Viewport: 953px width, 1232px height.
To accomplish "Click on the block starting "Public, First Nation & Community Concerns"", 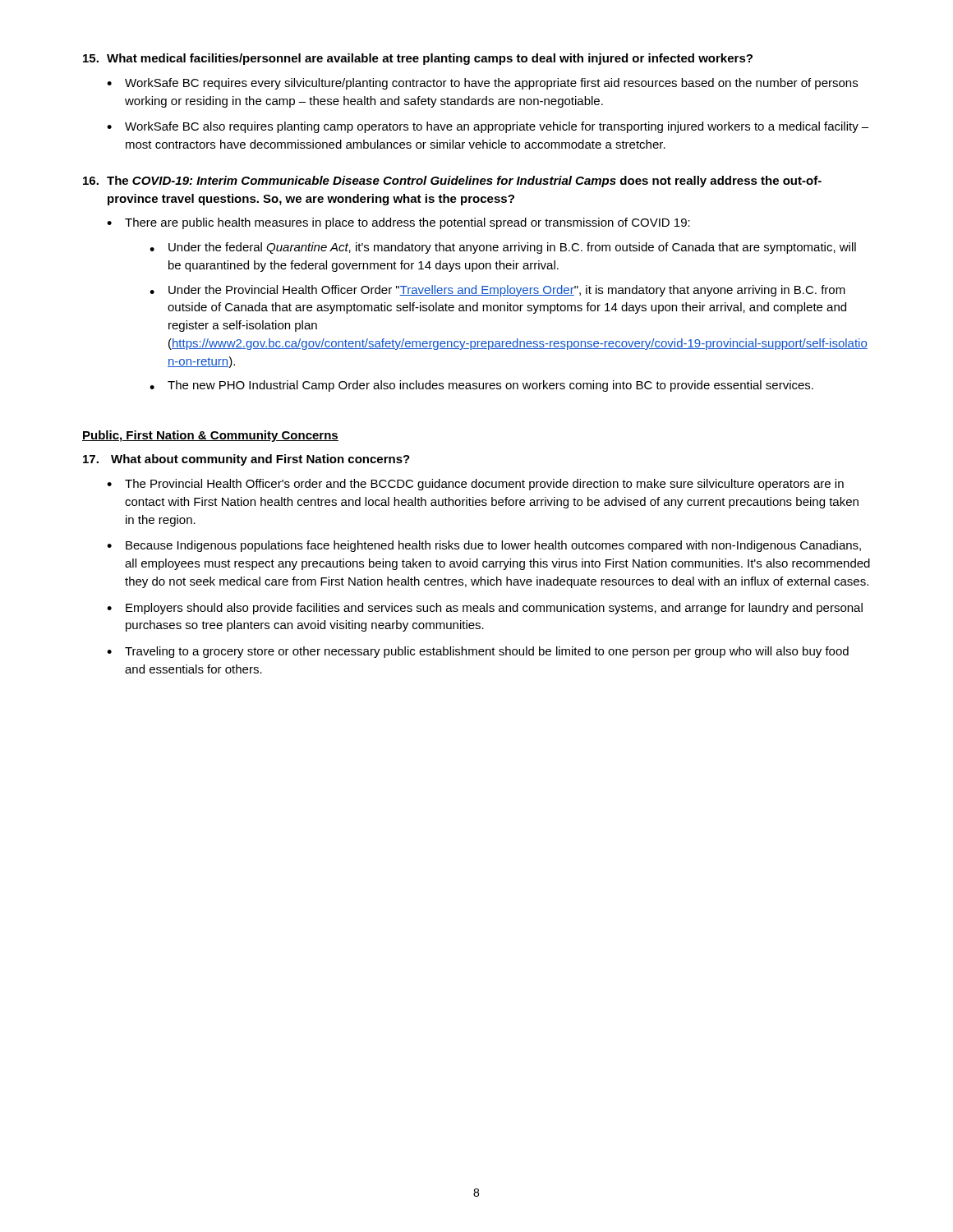I will coord(210,435).
